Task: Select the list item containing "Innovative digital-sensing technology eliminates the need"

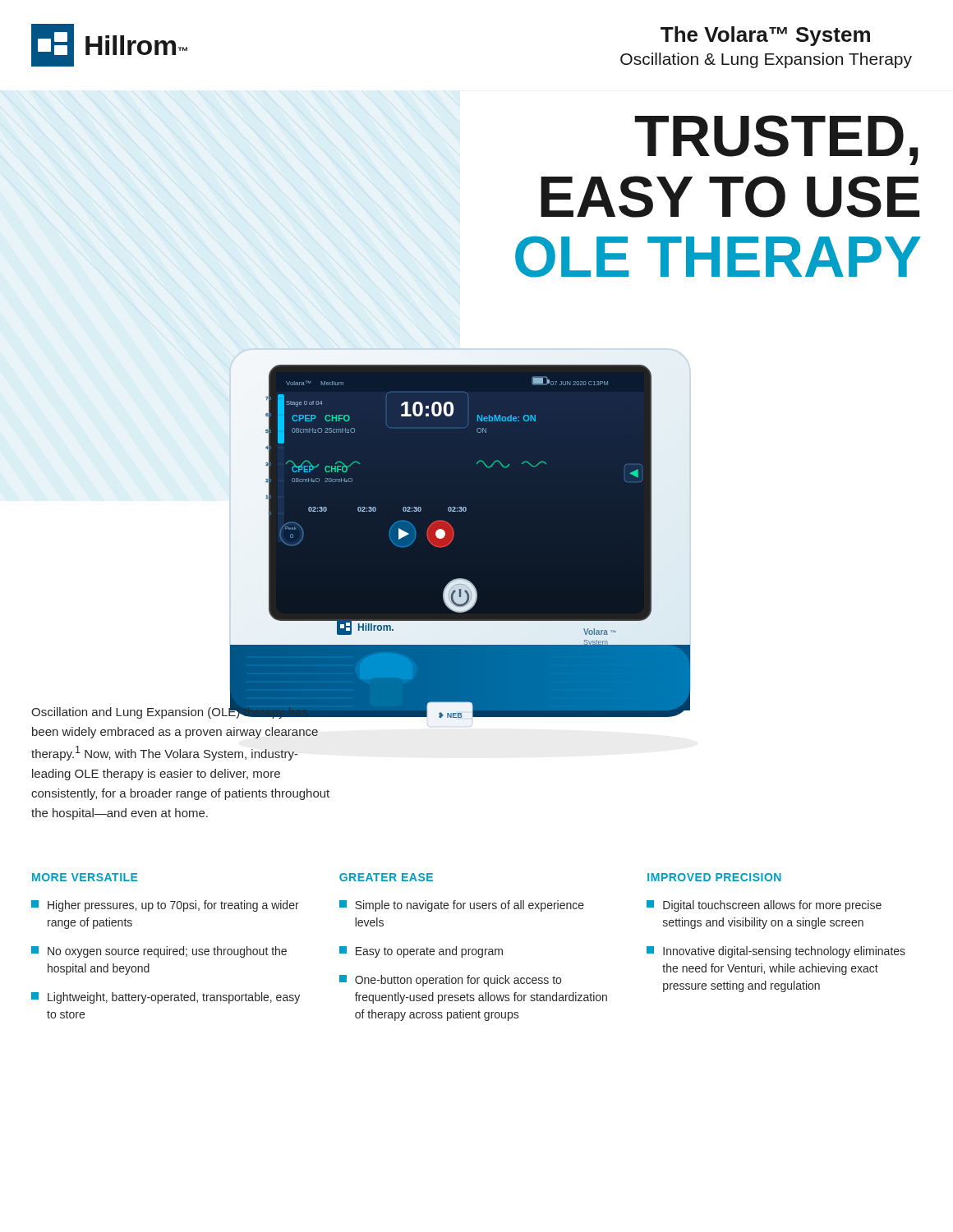Action: 784,969
